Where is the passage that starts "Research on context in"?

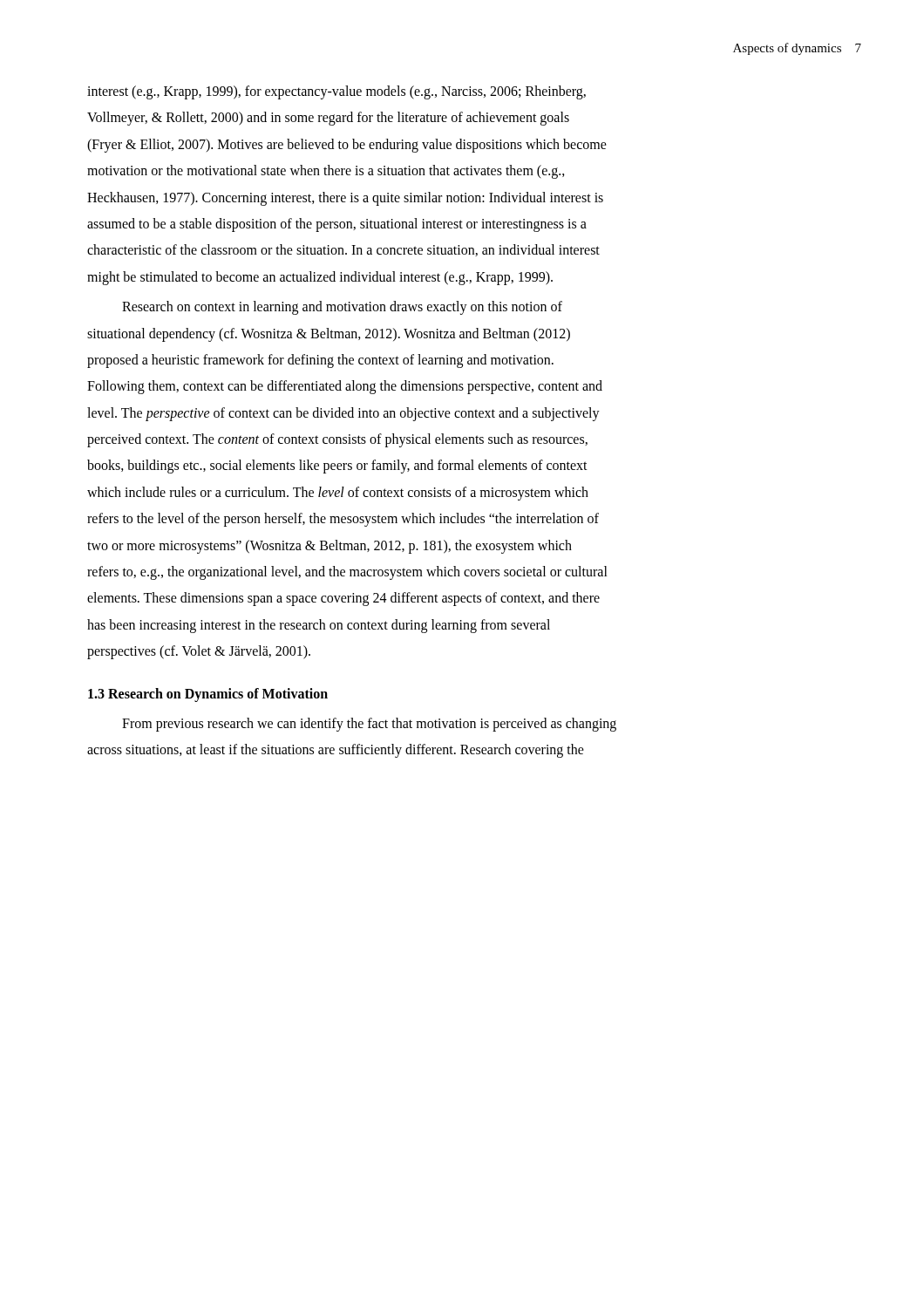click(x=462, y=480)
